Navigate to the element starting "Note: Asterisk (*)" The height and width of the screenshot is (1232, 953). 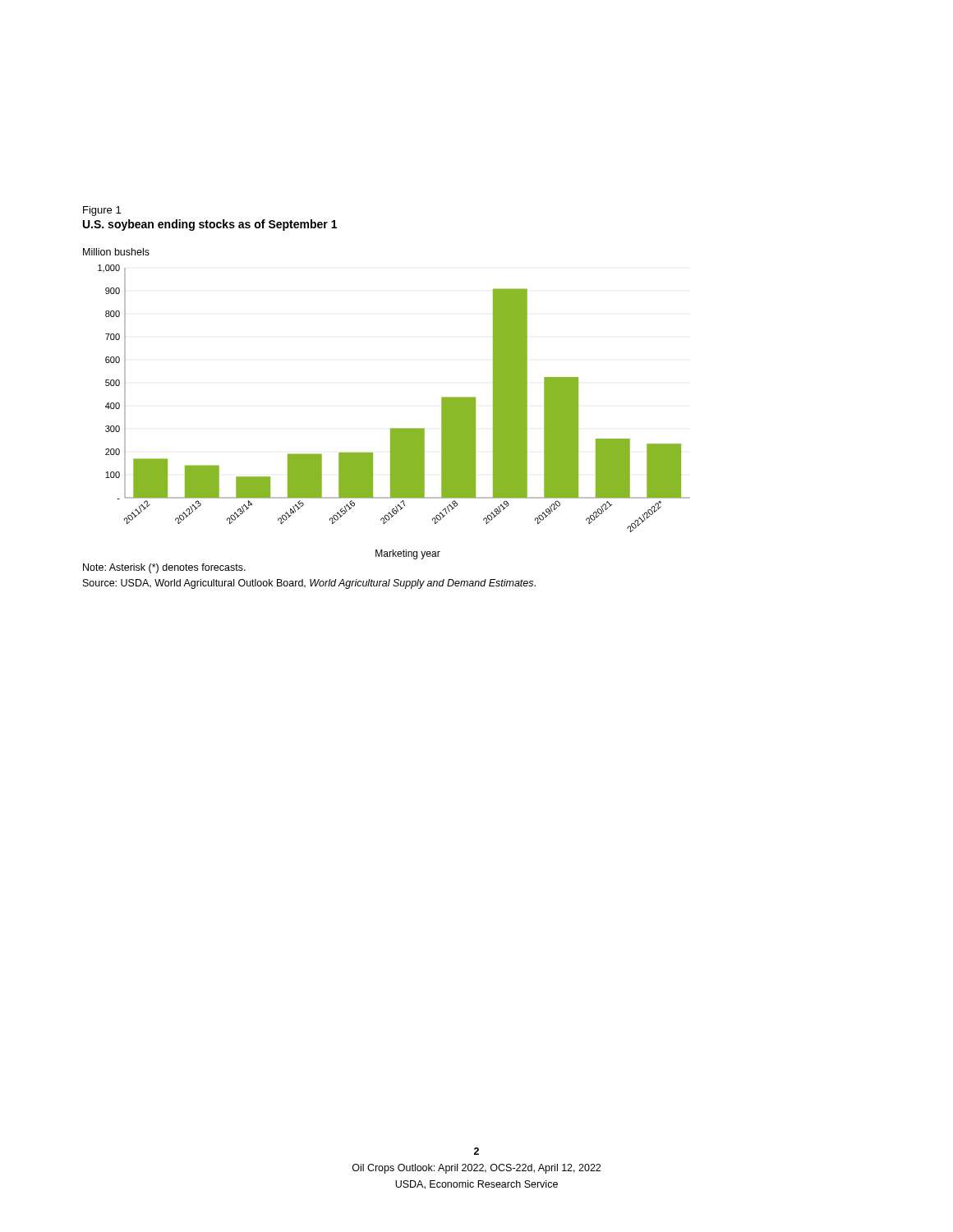pyautogui.click(x=309, y=575)
